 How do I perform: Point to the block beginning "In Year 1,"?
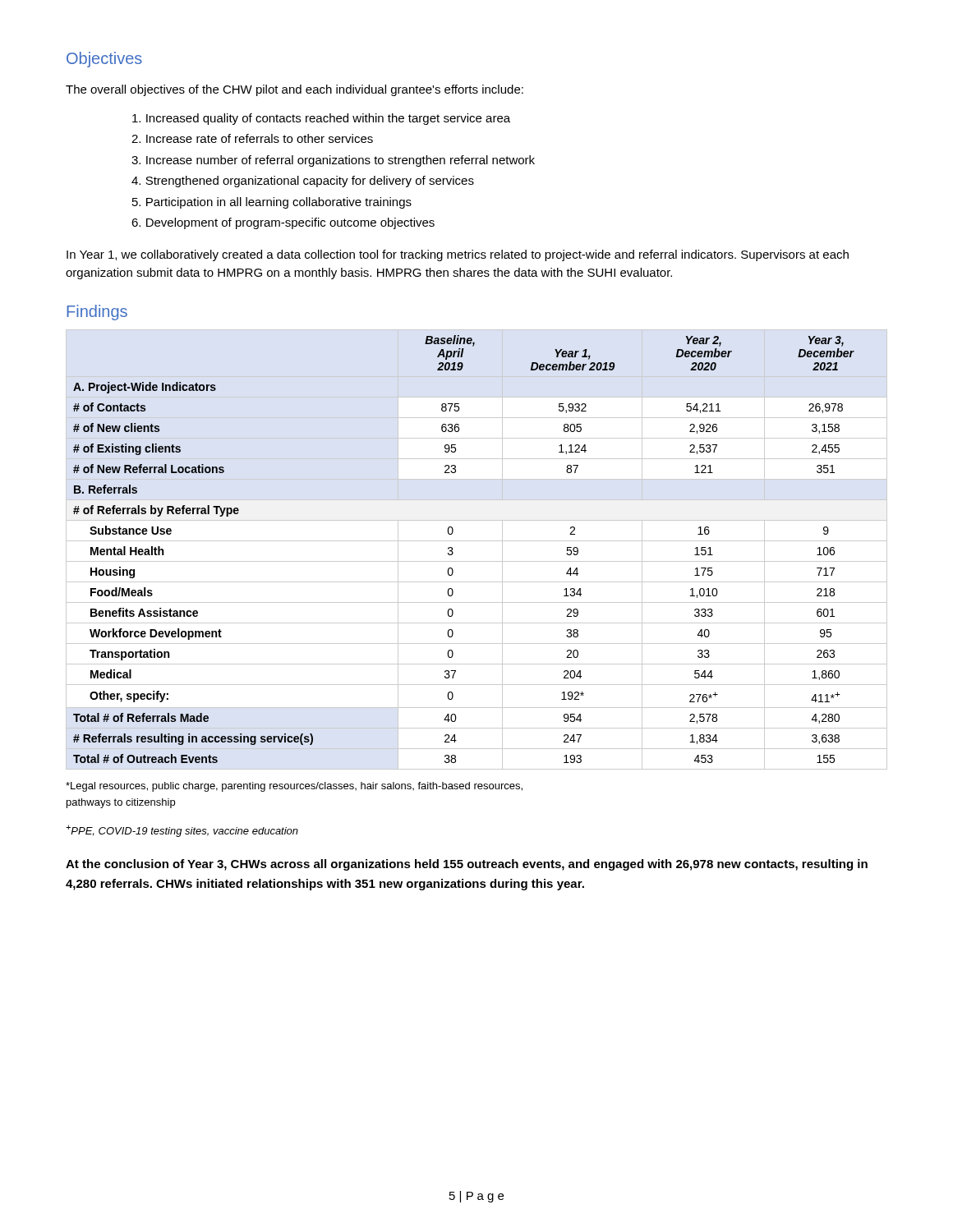[476, 264]
